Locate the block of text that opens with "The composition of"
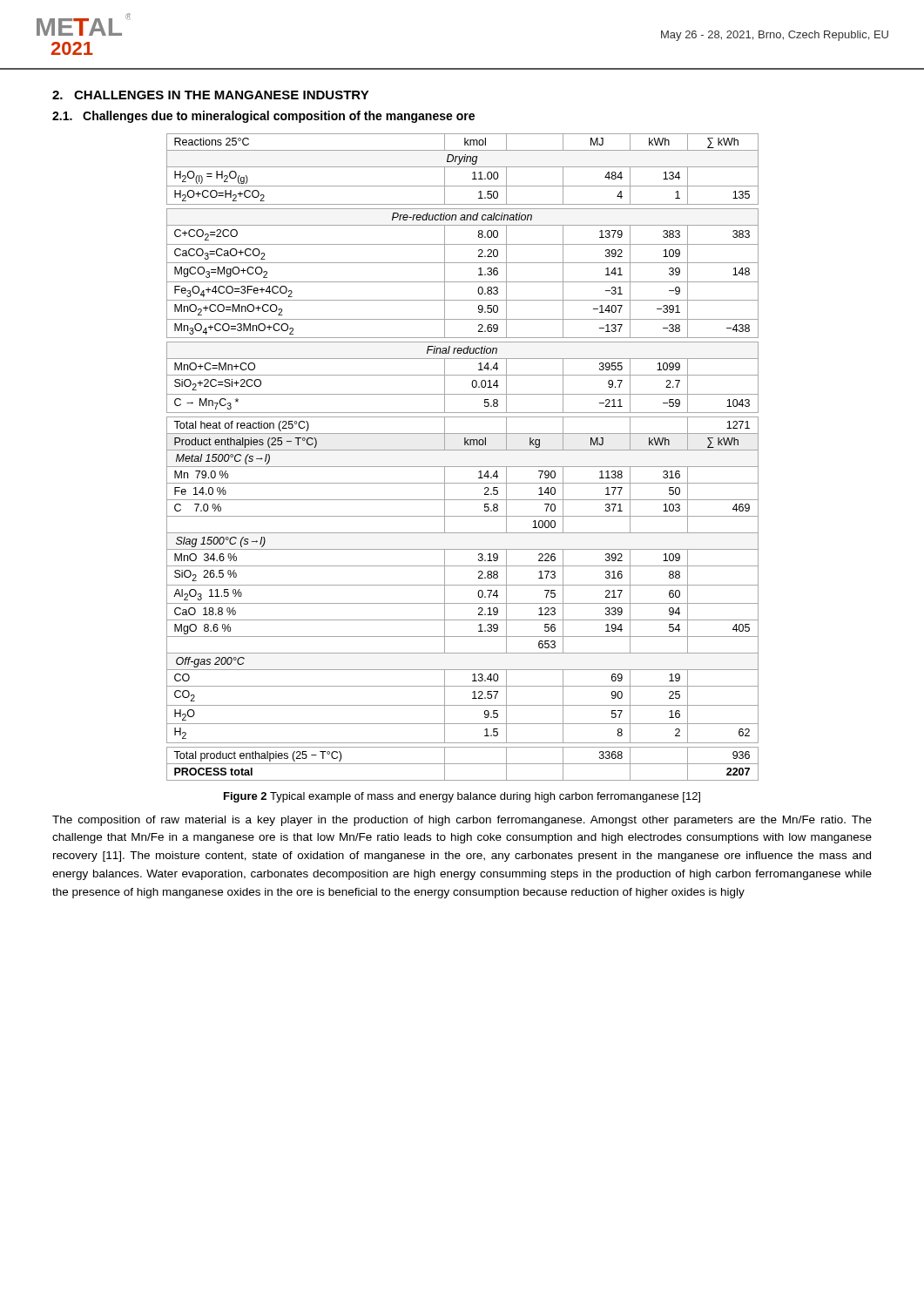The image size is (924, 1307). click(462, 856)
